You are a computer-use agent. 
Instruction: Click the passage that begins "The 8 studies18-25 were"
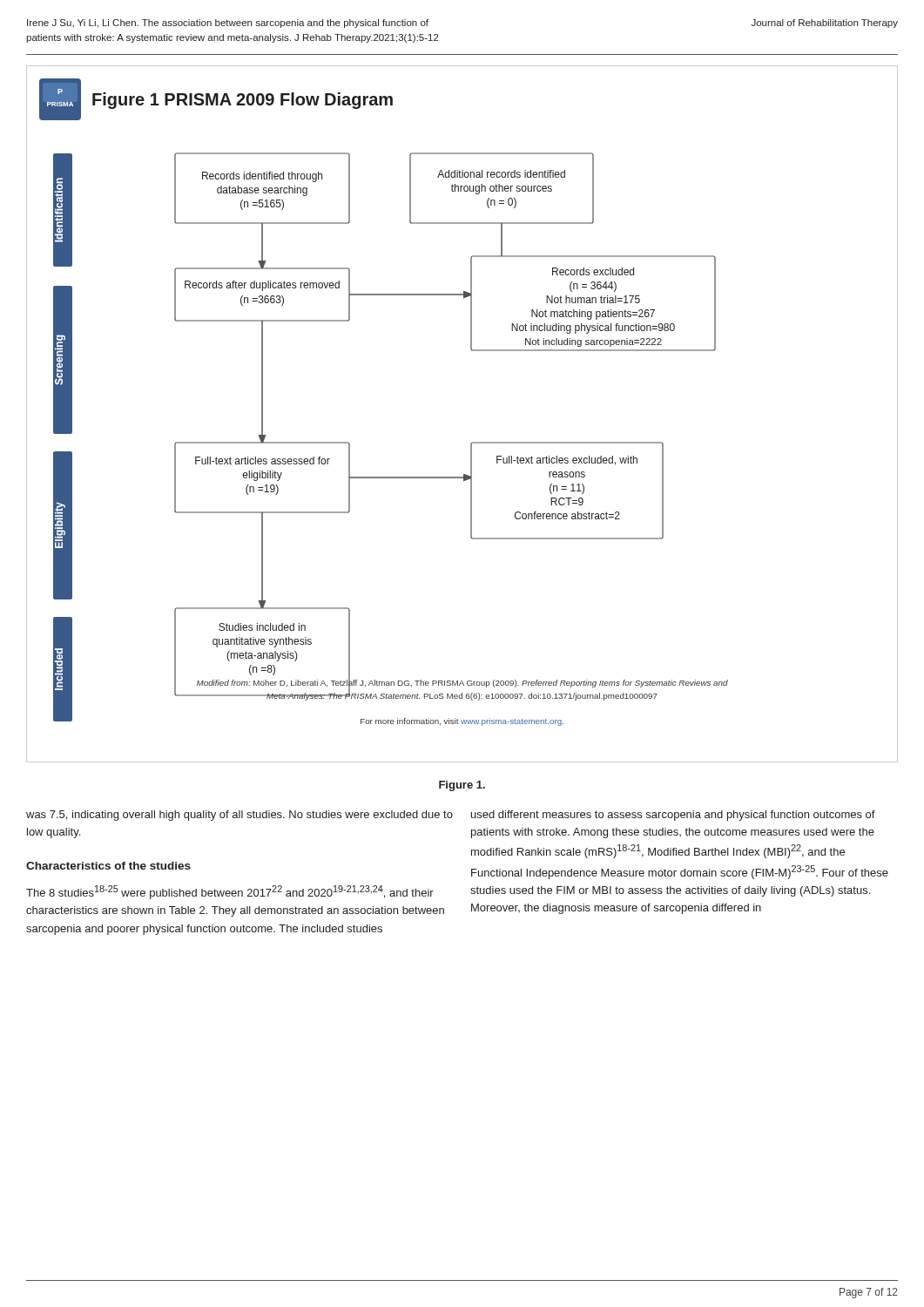pyautogui.click(x=235, y=909)
